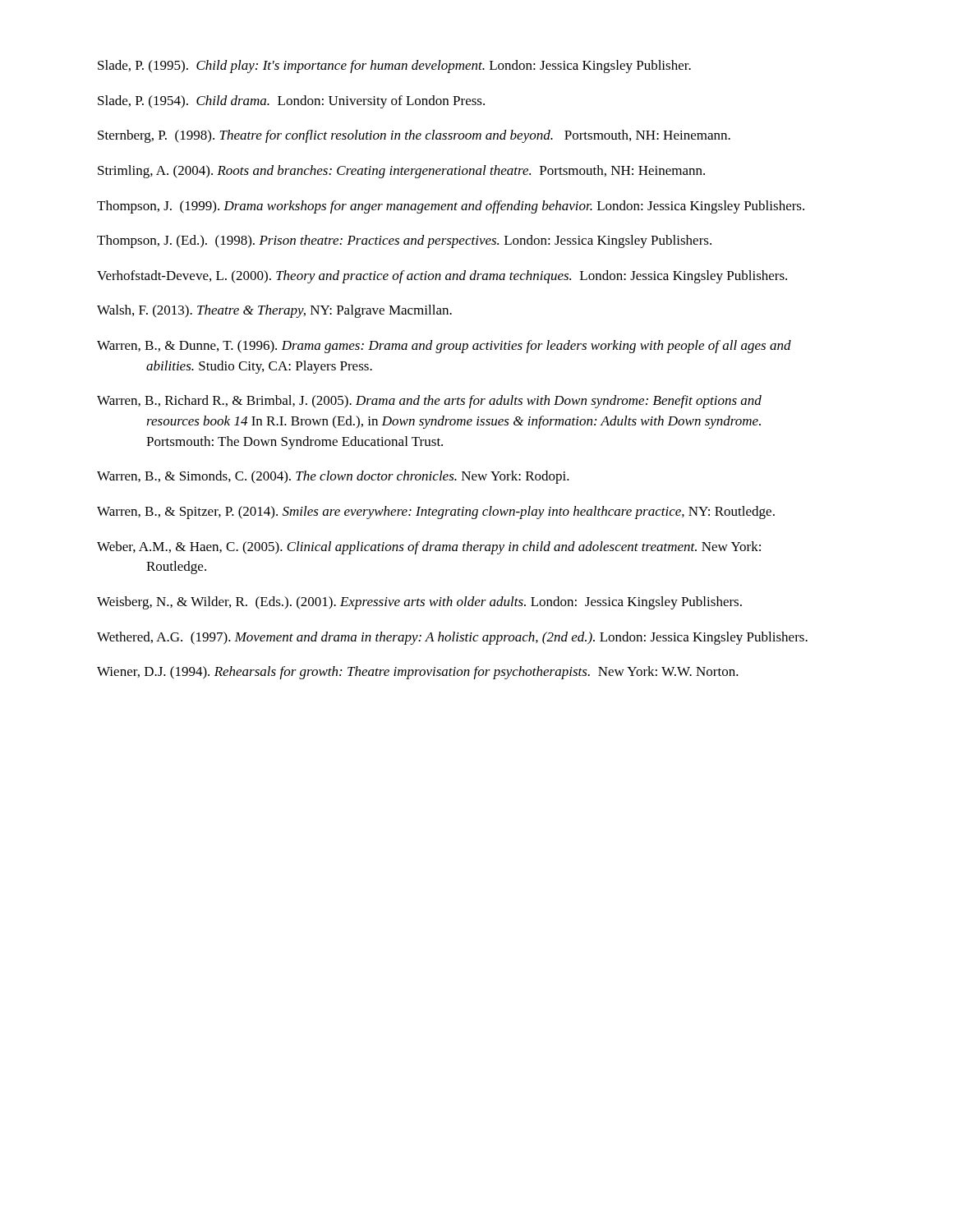The width and height of the screenshot is (953, 1232).
Task: Point to the text block starting "Wethered, A.G. (1997)."
Action: pos(453,637)
